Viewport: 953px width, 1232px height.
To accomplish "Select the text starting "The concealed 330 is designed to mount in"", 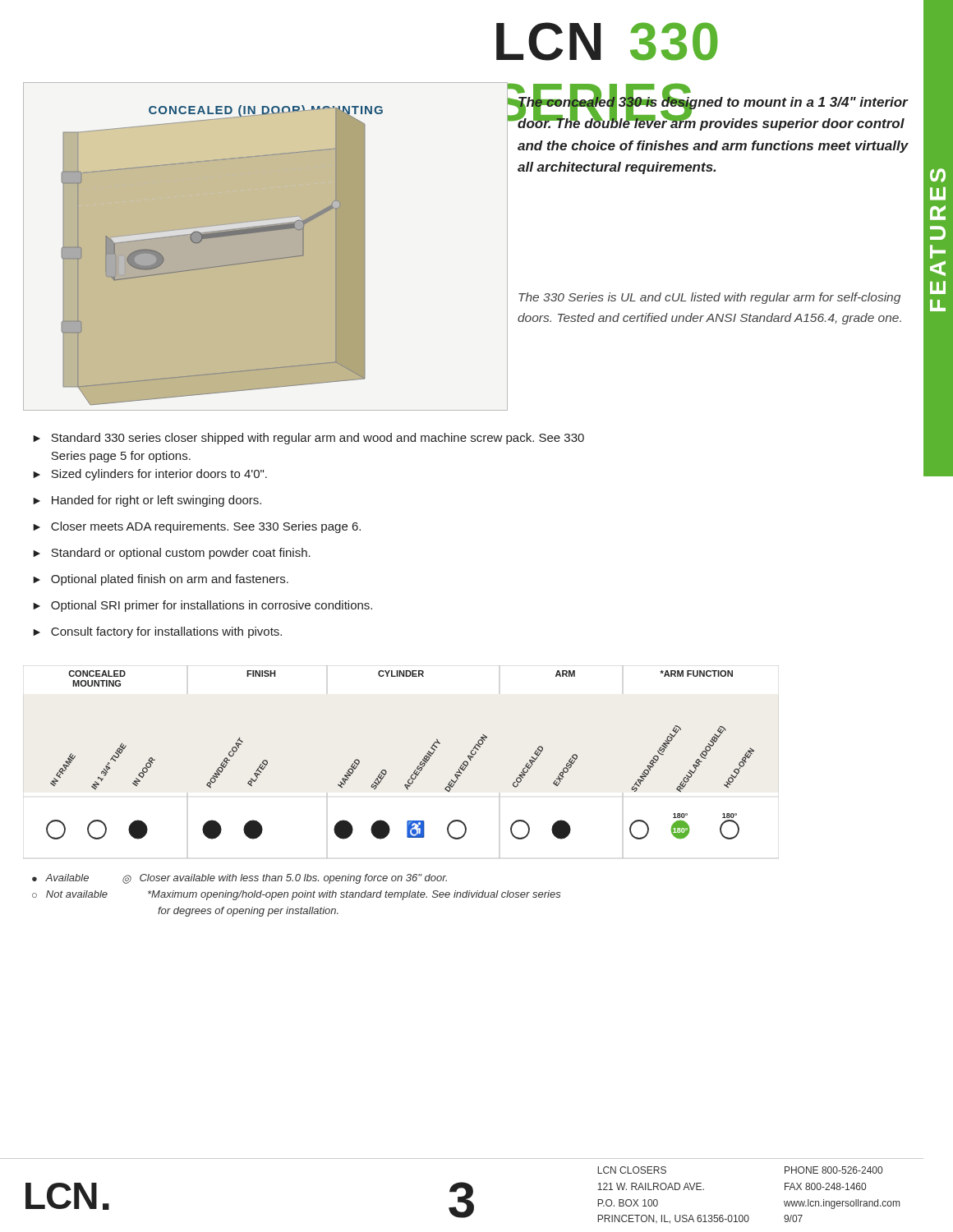I will [713, 135].
